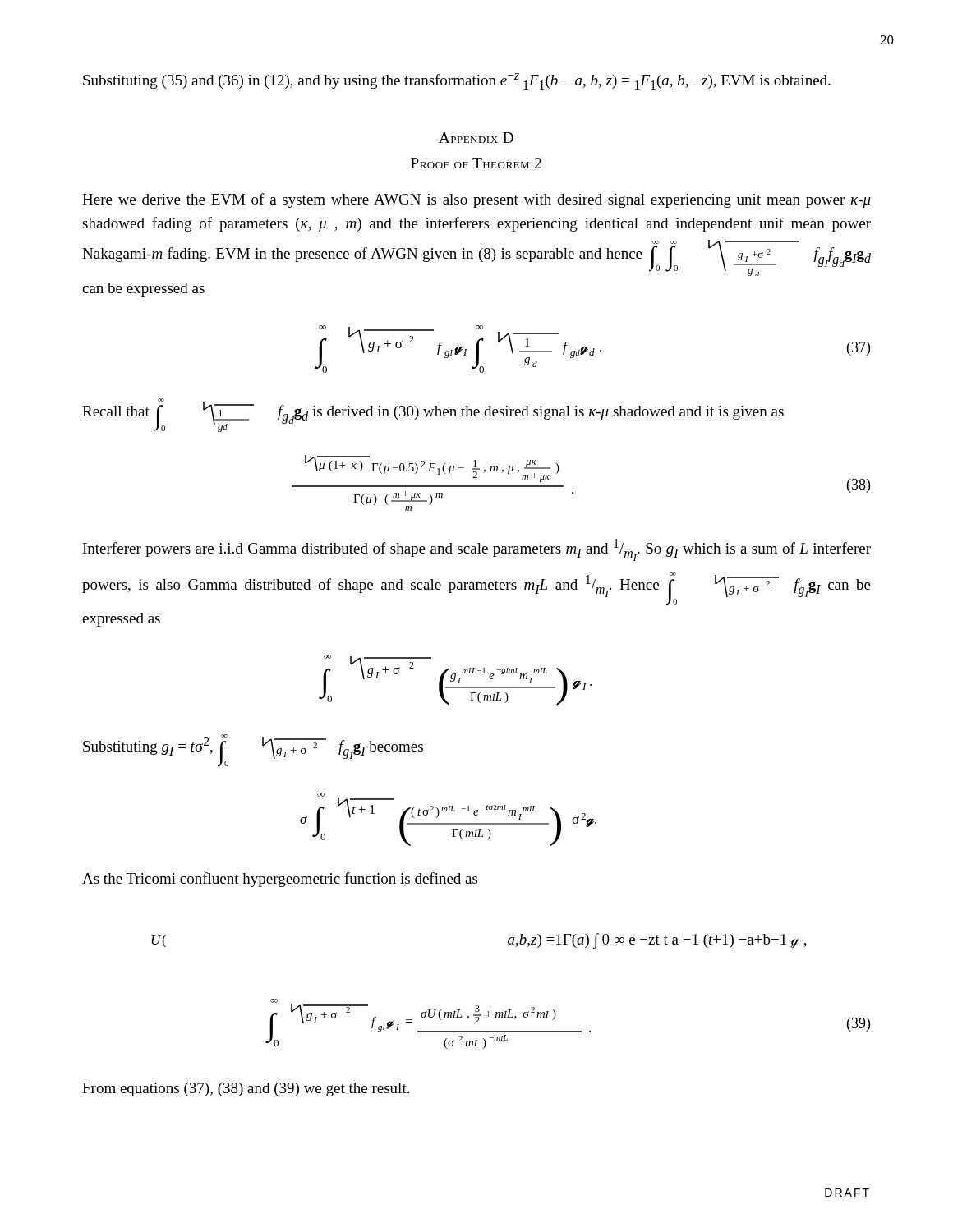953x1232 pixels.
Task: Navigate to the text starting "U (a, b, z) = 1"
Action: click(x=158, y=941)
